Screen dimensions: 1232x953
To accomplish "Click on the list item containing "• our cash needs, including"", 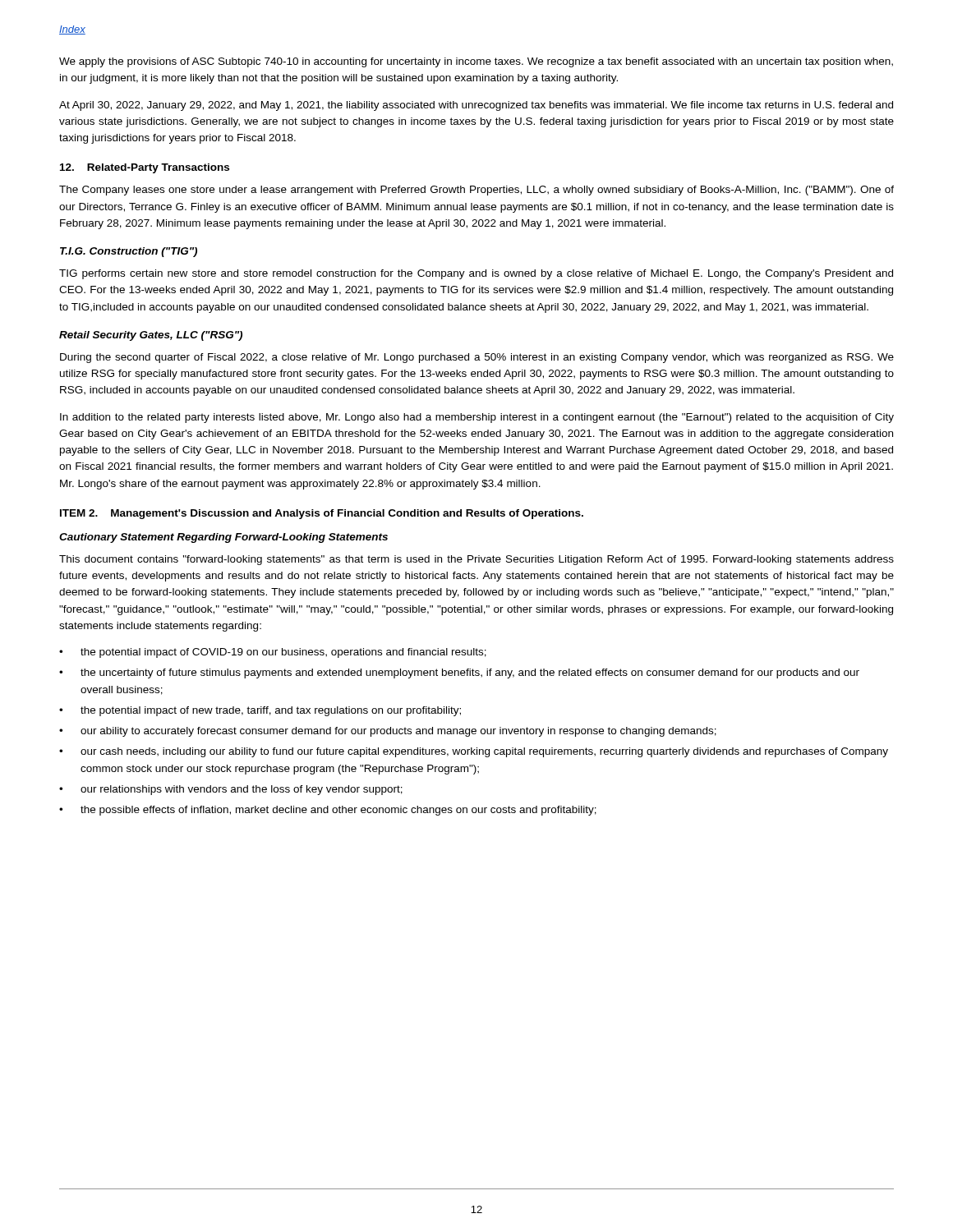I will 476,760.
